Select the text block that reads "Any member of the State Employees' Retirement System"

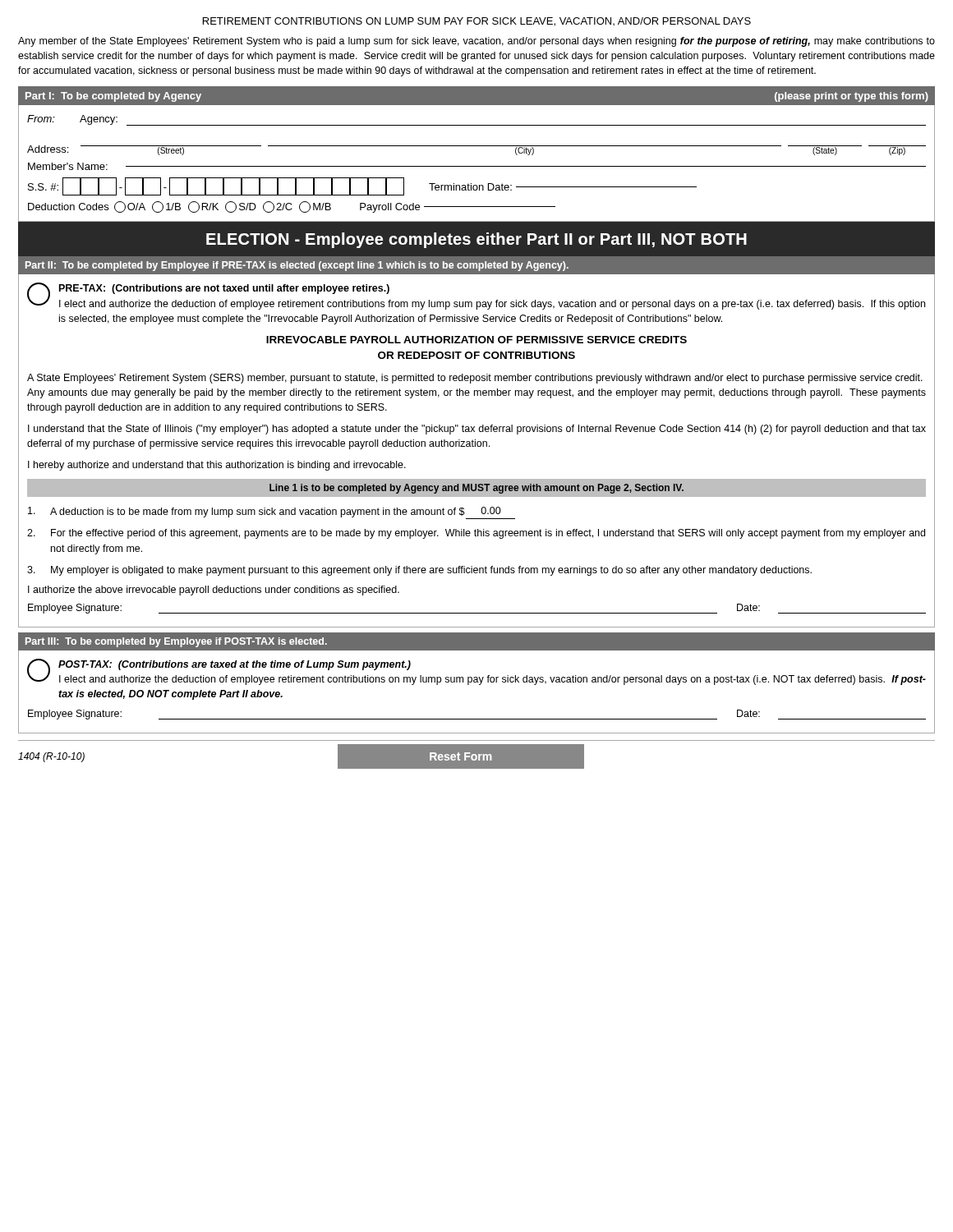[476, 56]
